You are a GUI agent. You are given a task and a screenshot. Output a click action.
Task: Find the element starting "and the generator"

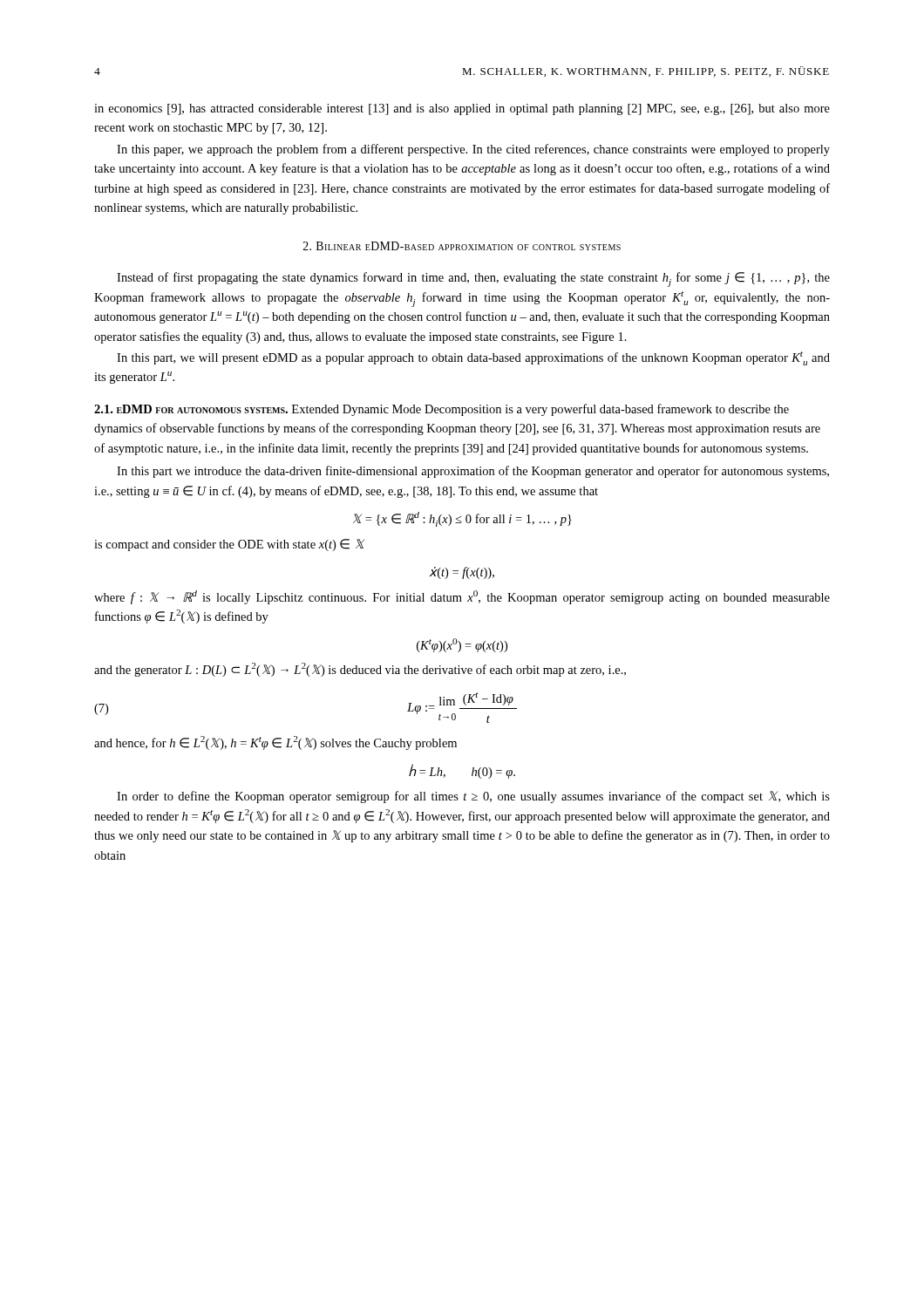click(462, 670)
